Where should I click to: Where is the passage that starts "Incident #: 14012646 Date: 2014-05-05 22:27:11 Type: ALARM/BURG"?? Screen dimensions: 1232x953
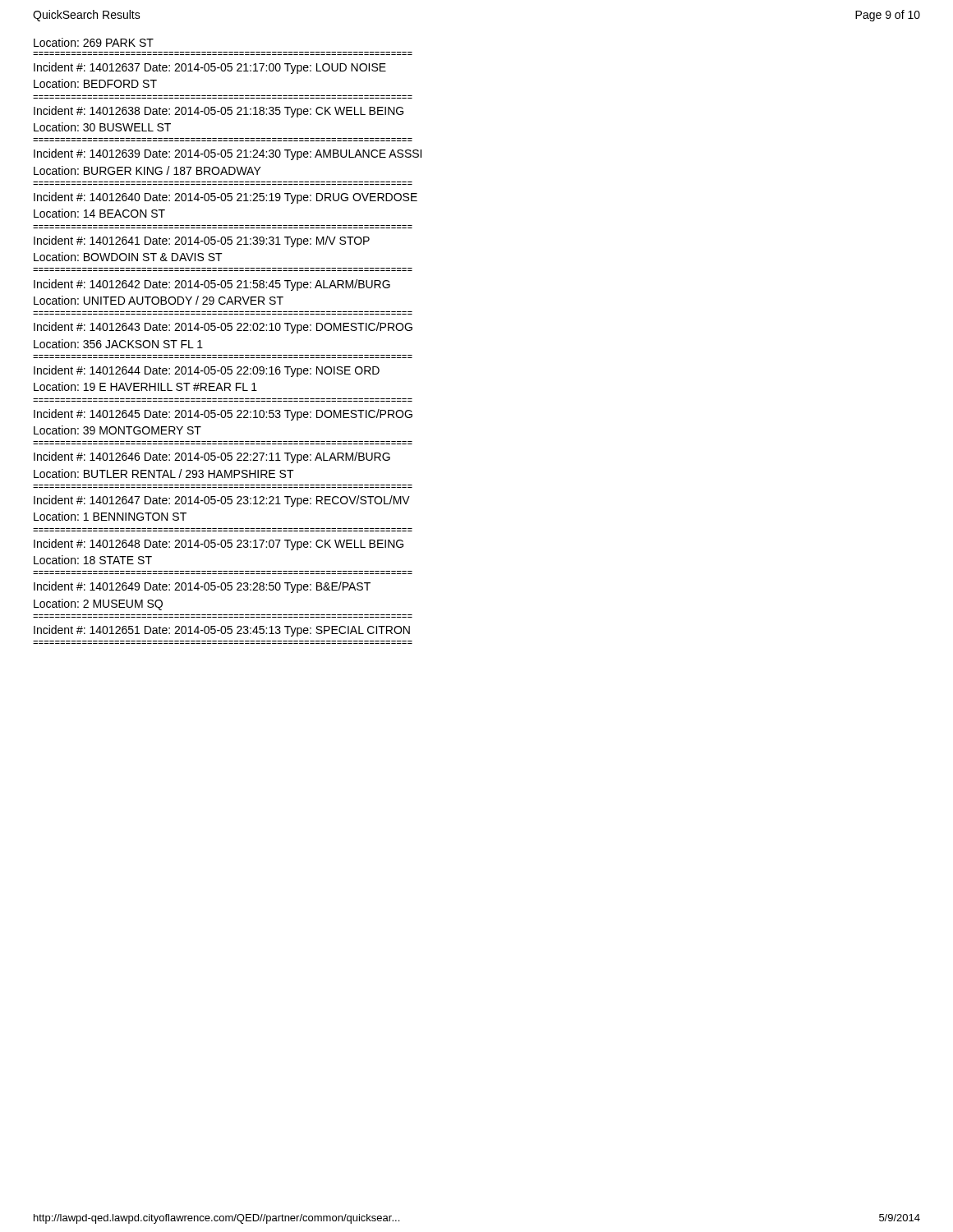click(x=212, y=457)
